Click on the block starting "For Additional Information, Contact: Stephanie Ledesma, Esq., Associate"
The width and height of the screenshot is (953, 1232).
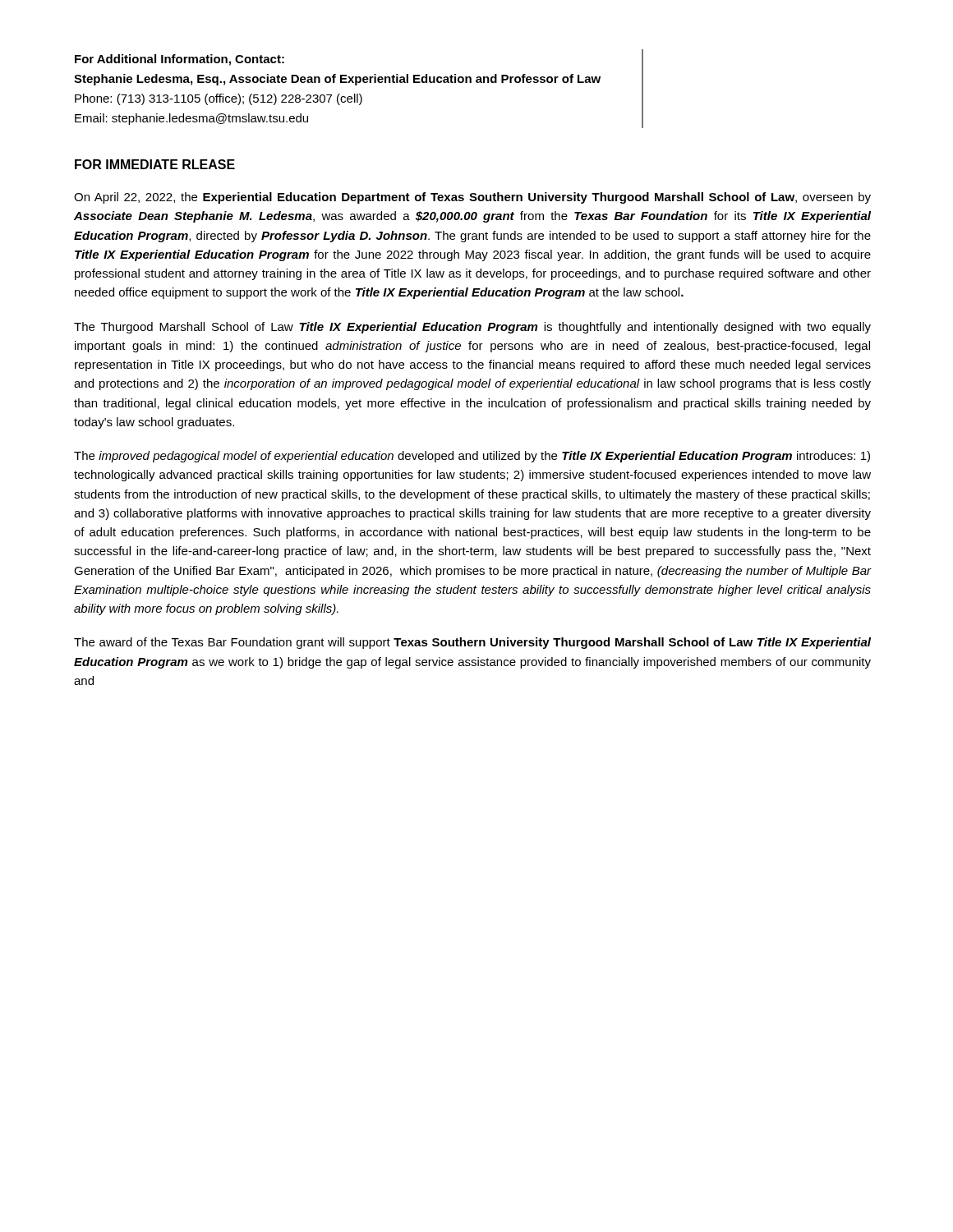359,89
